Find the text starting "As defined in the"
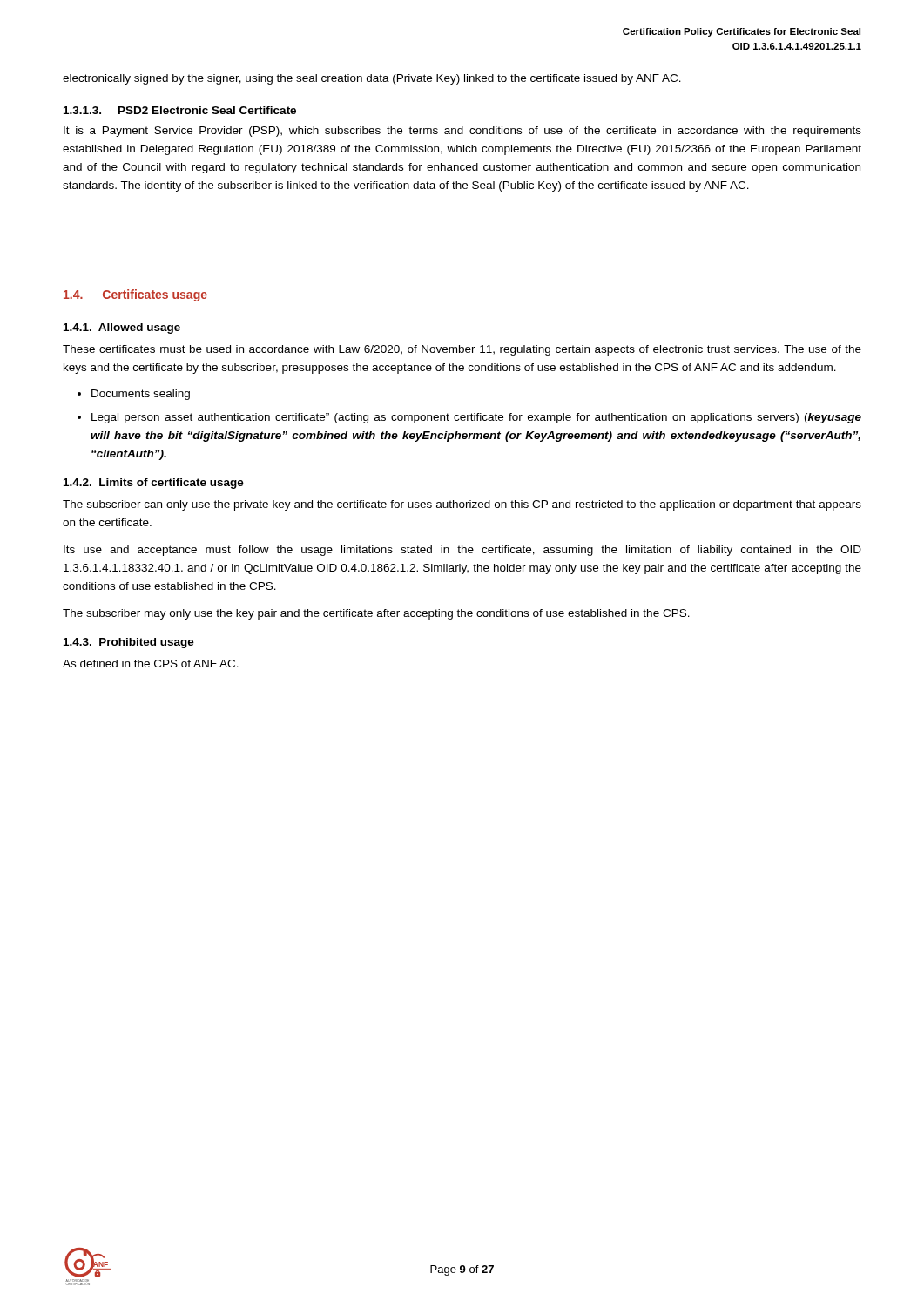 (x=151, y=663)
